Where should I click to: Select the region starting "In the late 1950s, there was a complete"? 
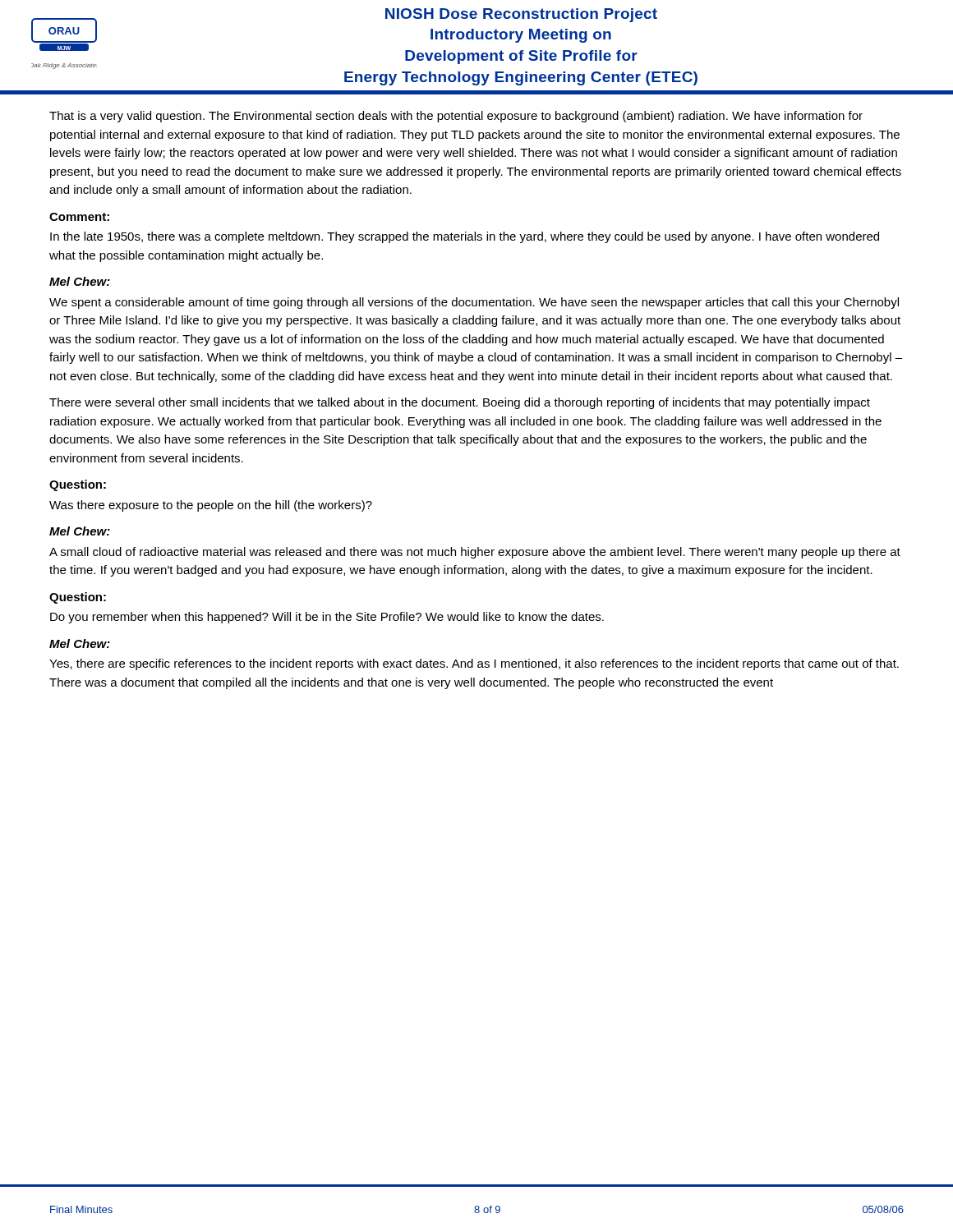[x=476, y=246]
